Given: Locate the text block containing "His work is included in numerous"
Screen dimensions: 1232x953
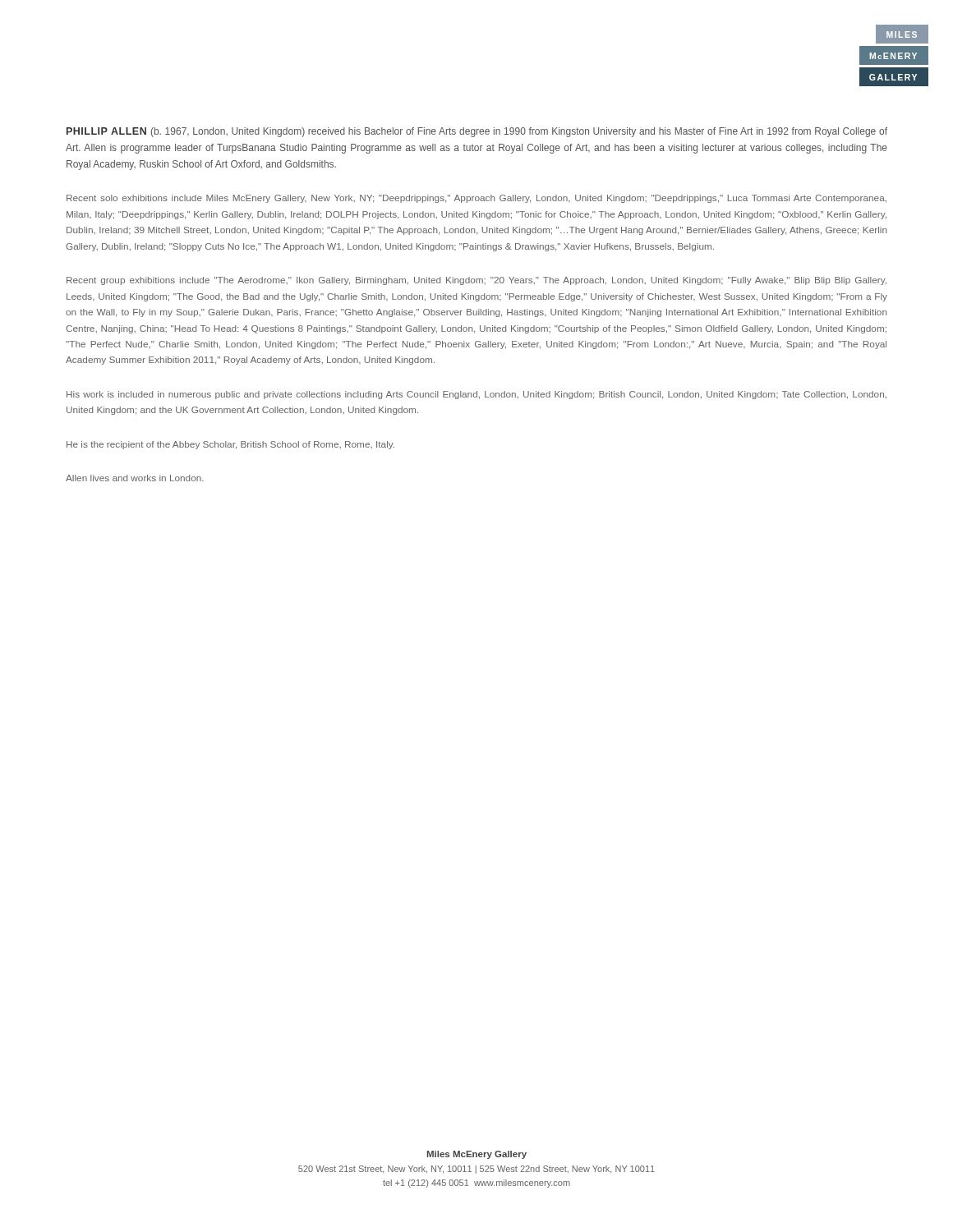Looking at the screenshot, I should coord(476,402).
